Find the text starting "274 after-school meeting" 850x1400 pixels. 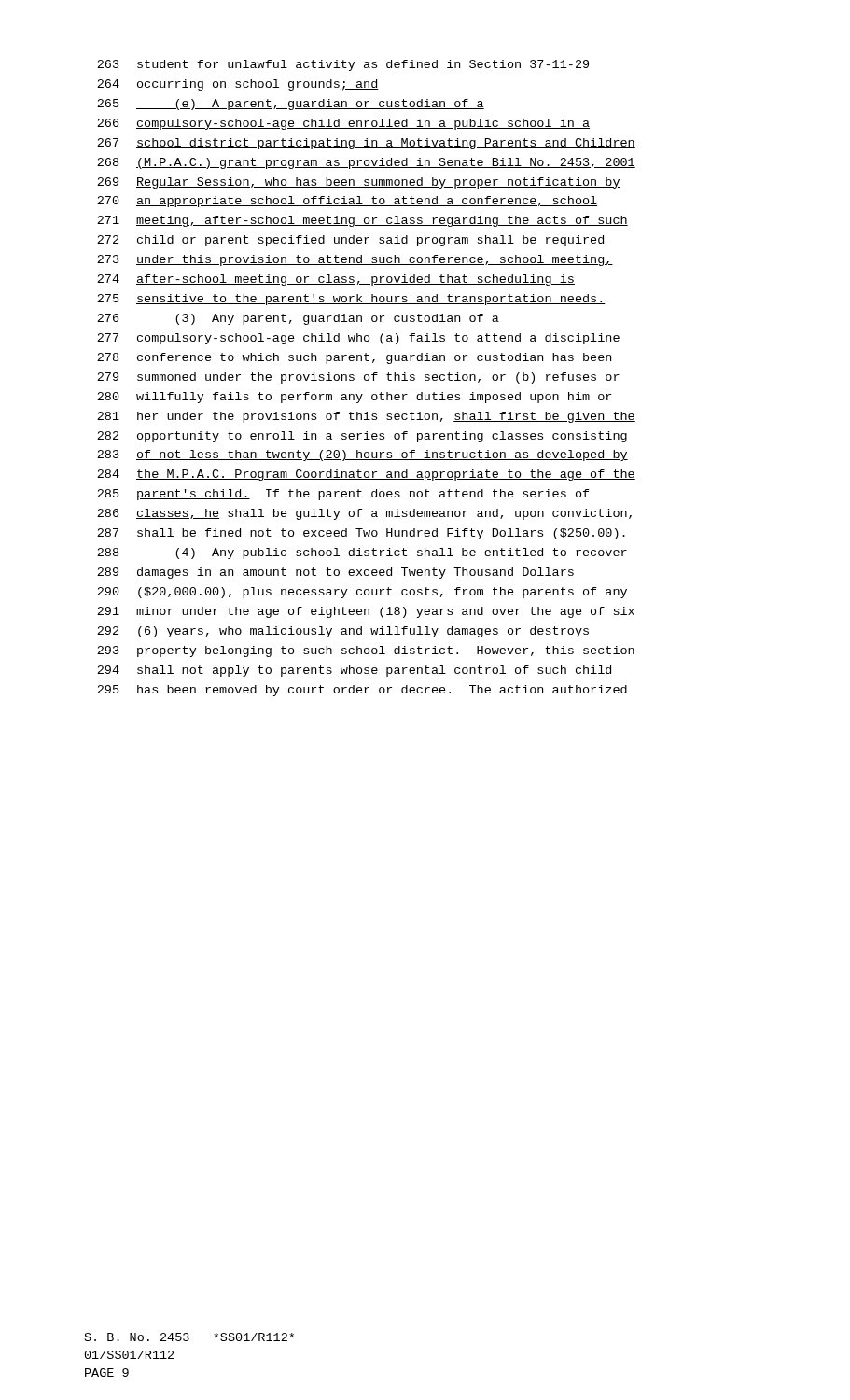pos(329,281)
